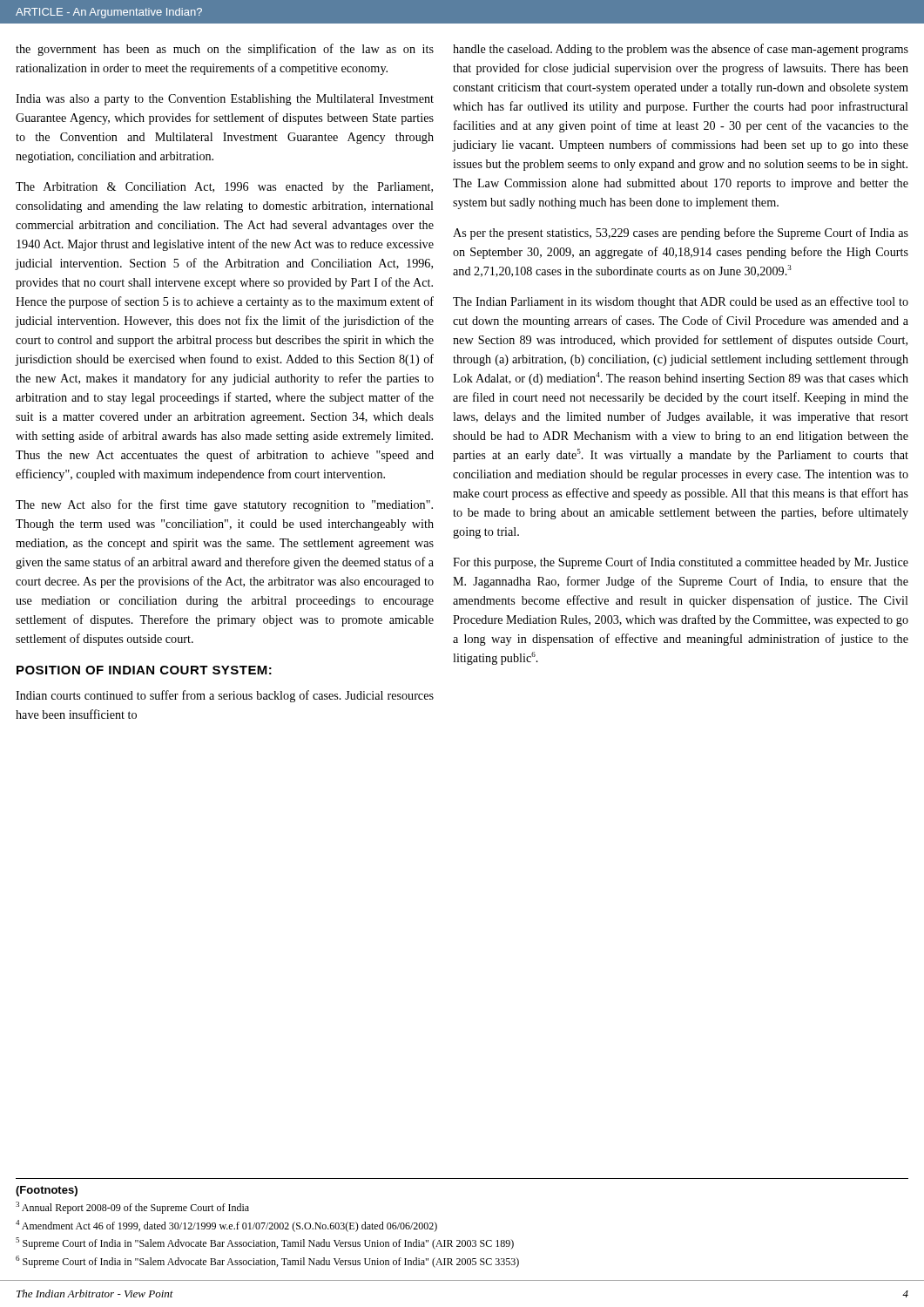The image size is (924, 1307).
Task: Navigate to the block starting "the government has been"
Action: pos(225,58)
